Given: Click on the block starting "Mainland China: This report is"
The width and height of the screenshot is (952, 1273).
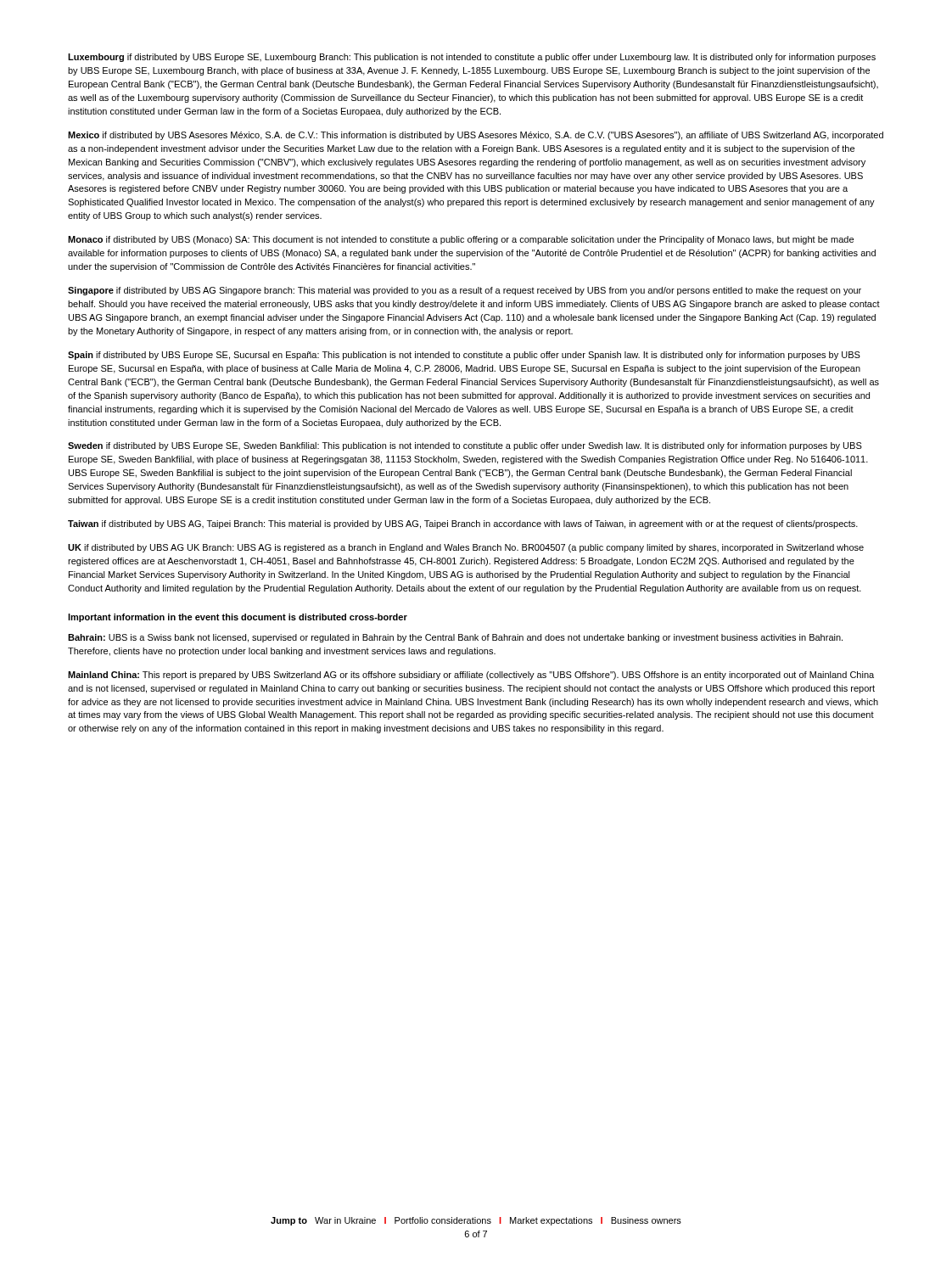Looking at the screenshot, I should (x=473, y=701).
